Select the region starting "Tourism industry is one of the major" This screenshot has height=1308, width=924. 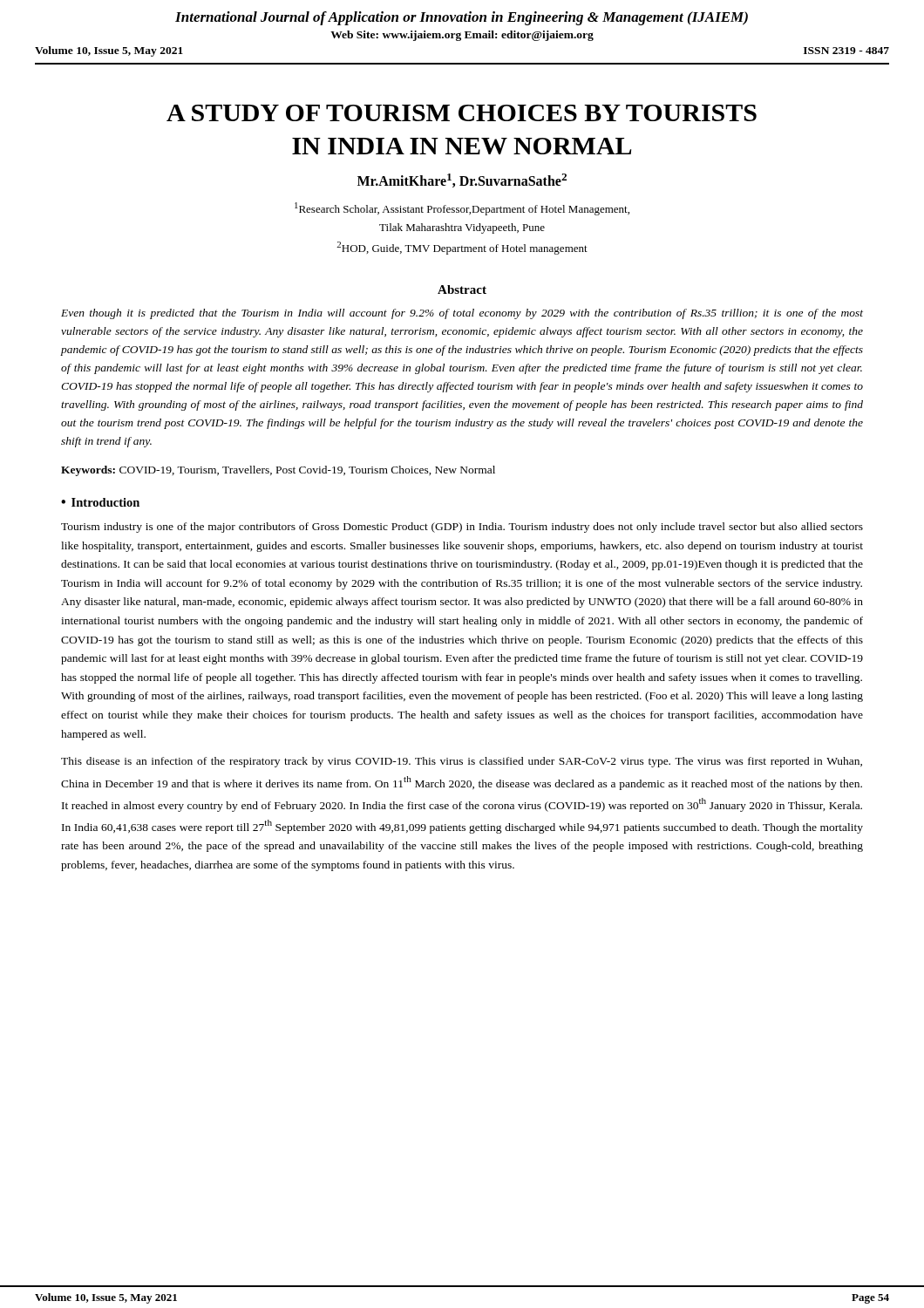[x=462, y=630]
